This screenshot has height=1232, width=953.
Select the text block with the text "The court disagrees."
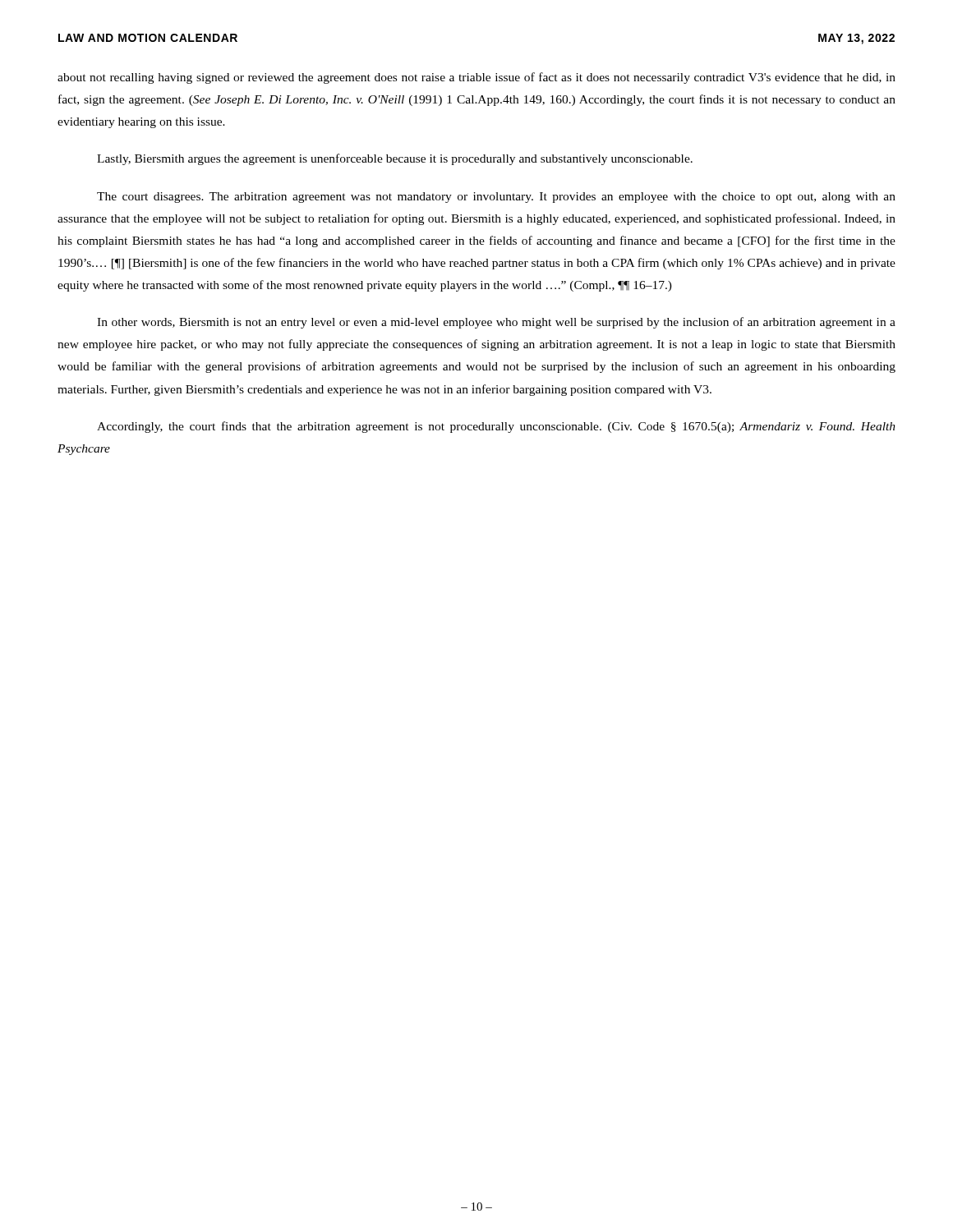(476, 240)
